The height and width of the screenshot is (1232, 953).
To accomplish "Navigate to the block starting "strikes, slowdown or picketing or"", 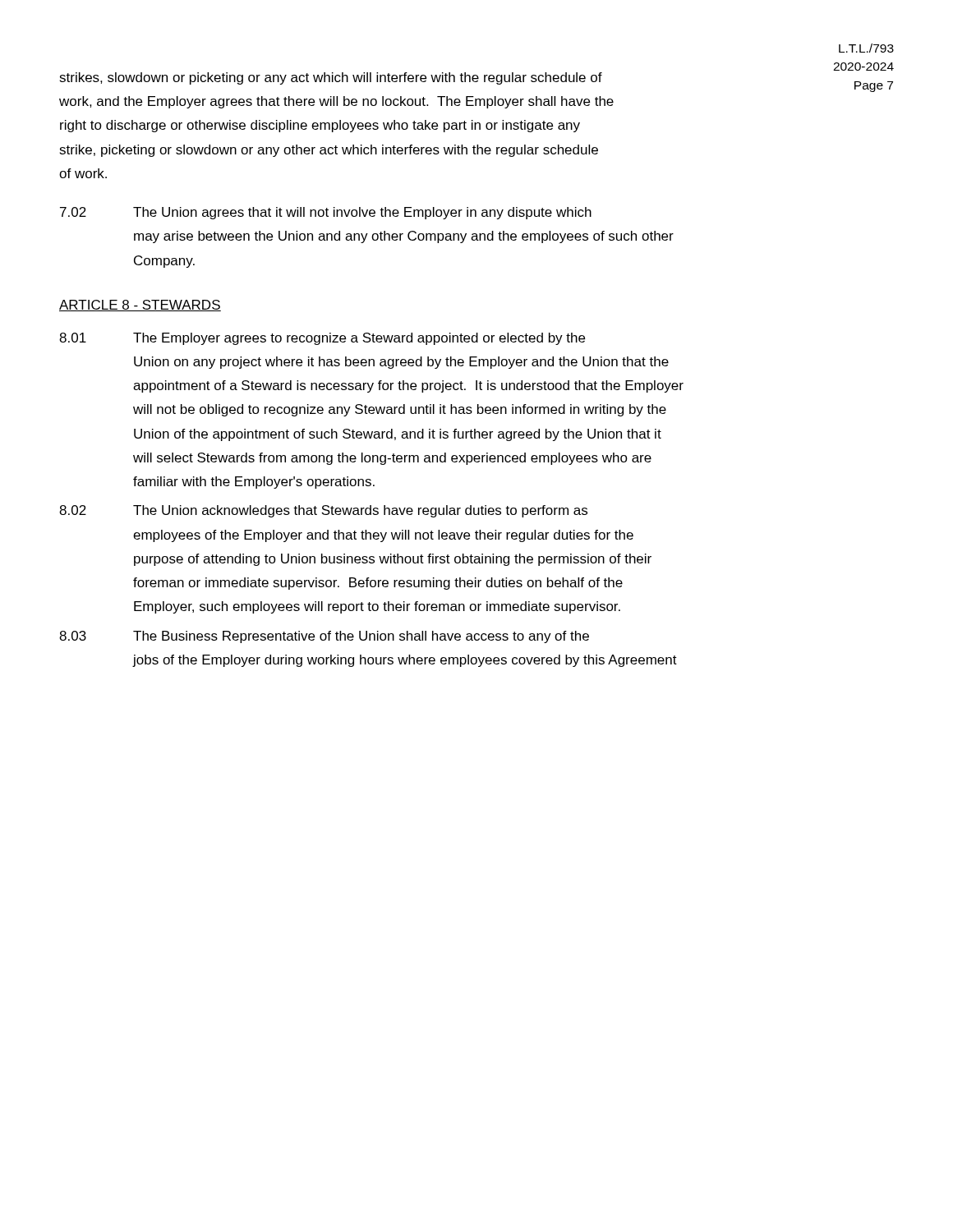I will pyautogui.click(x=337, y=126).
